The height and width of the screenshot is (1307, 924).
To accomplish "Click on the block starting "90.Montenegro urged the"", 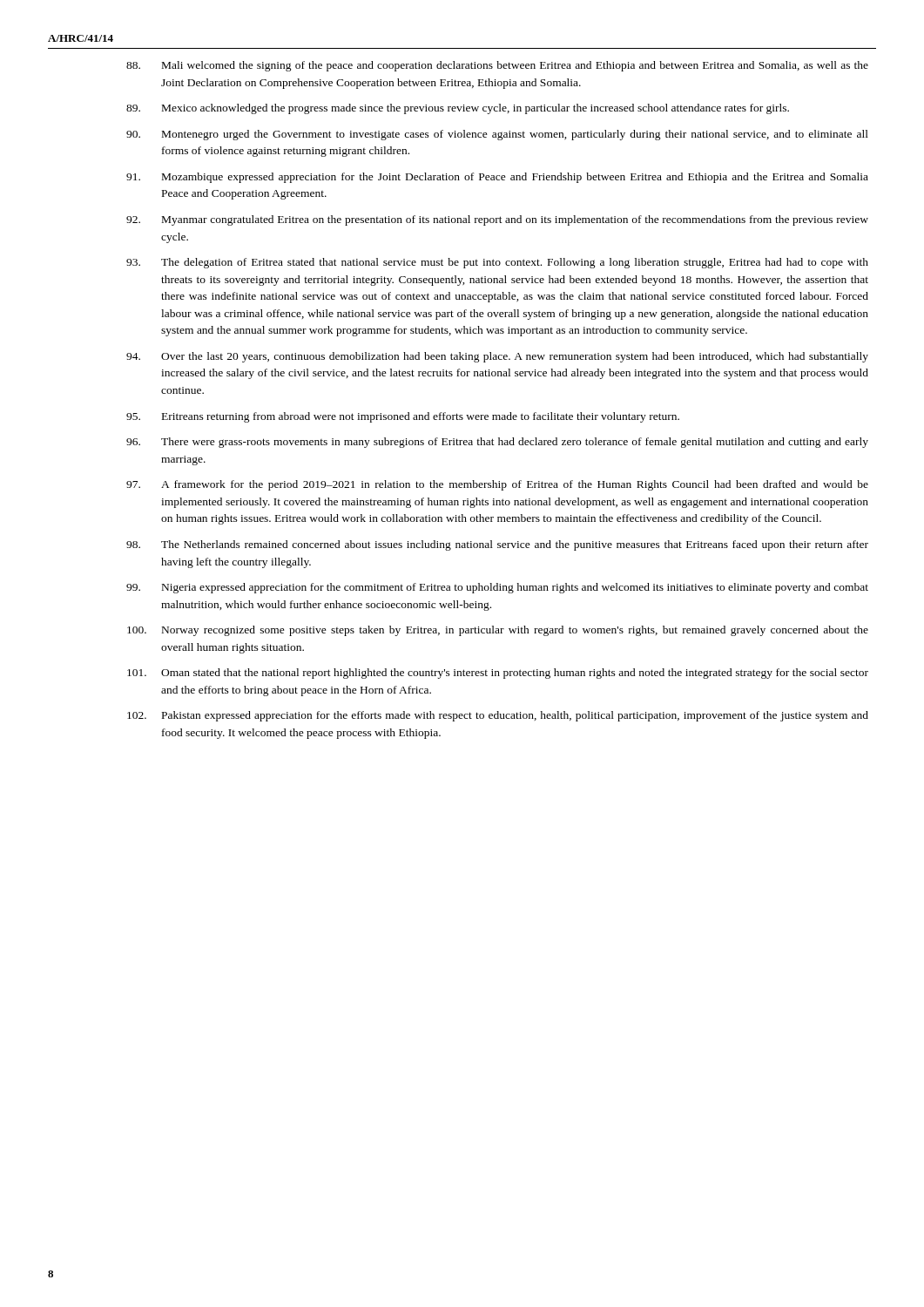I will (497, 142).
